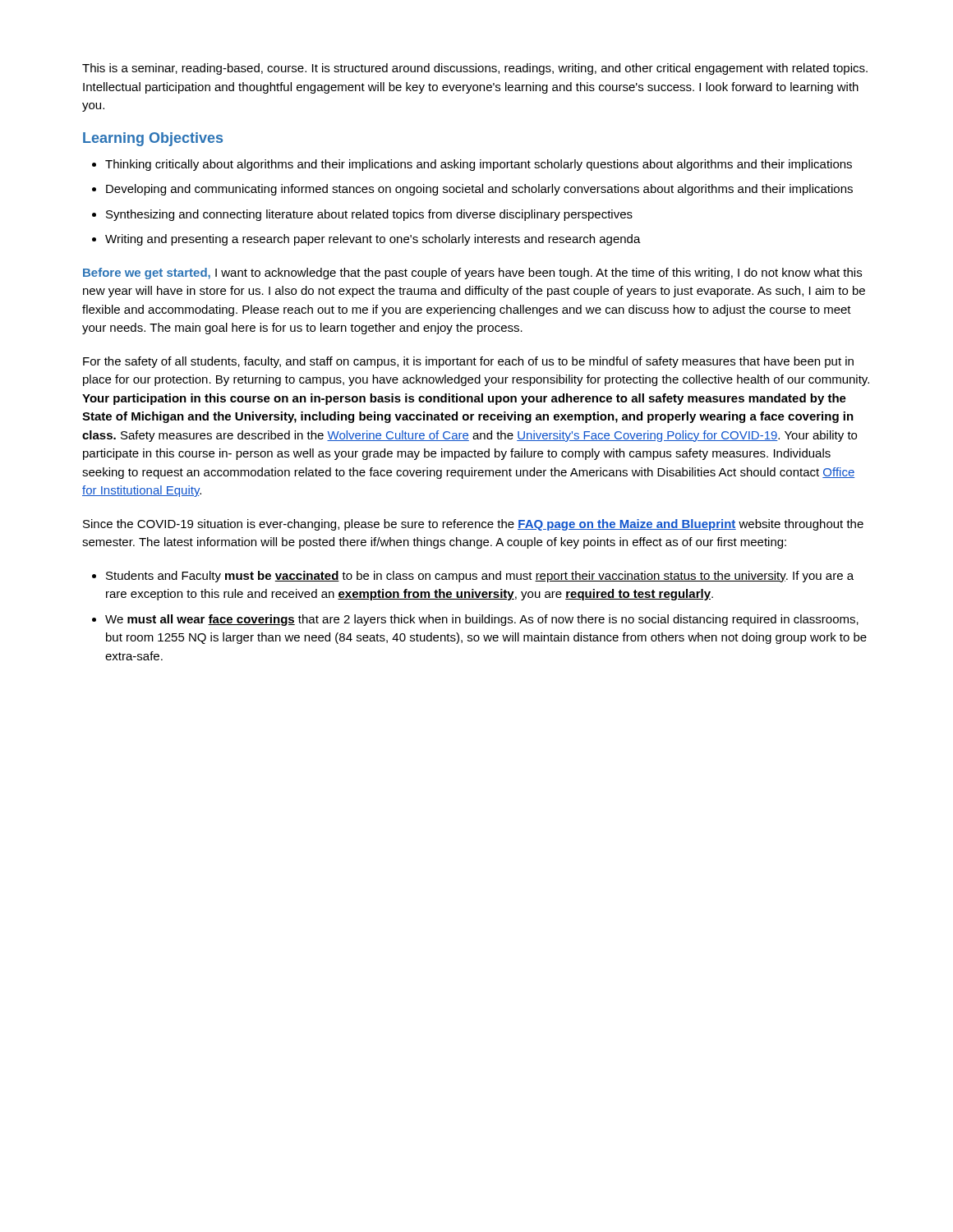Select the passage starting "Thinking critically about"
The width and height of the screenshot is (953, 1232).
click(479, 163)
